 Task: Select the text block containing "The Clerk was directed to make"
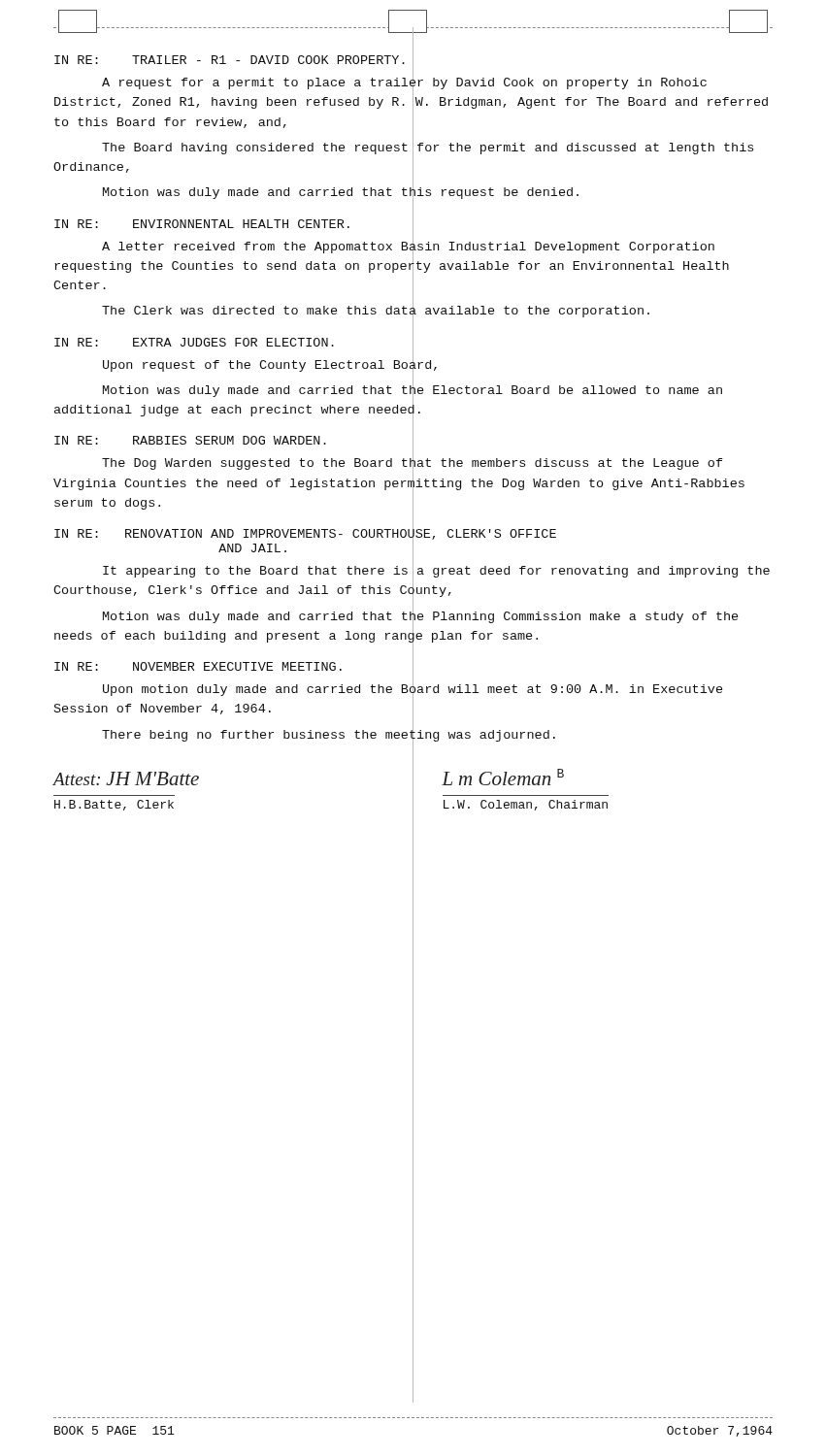377,311
